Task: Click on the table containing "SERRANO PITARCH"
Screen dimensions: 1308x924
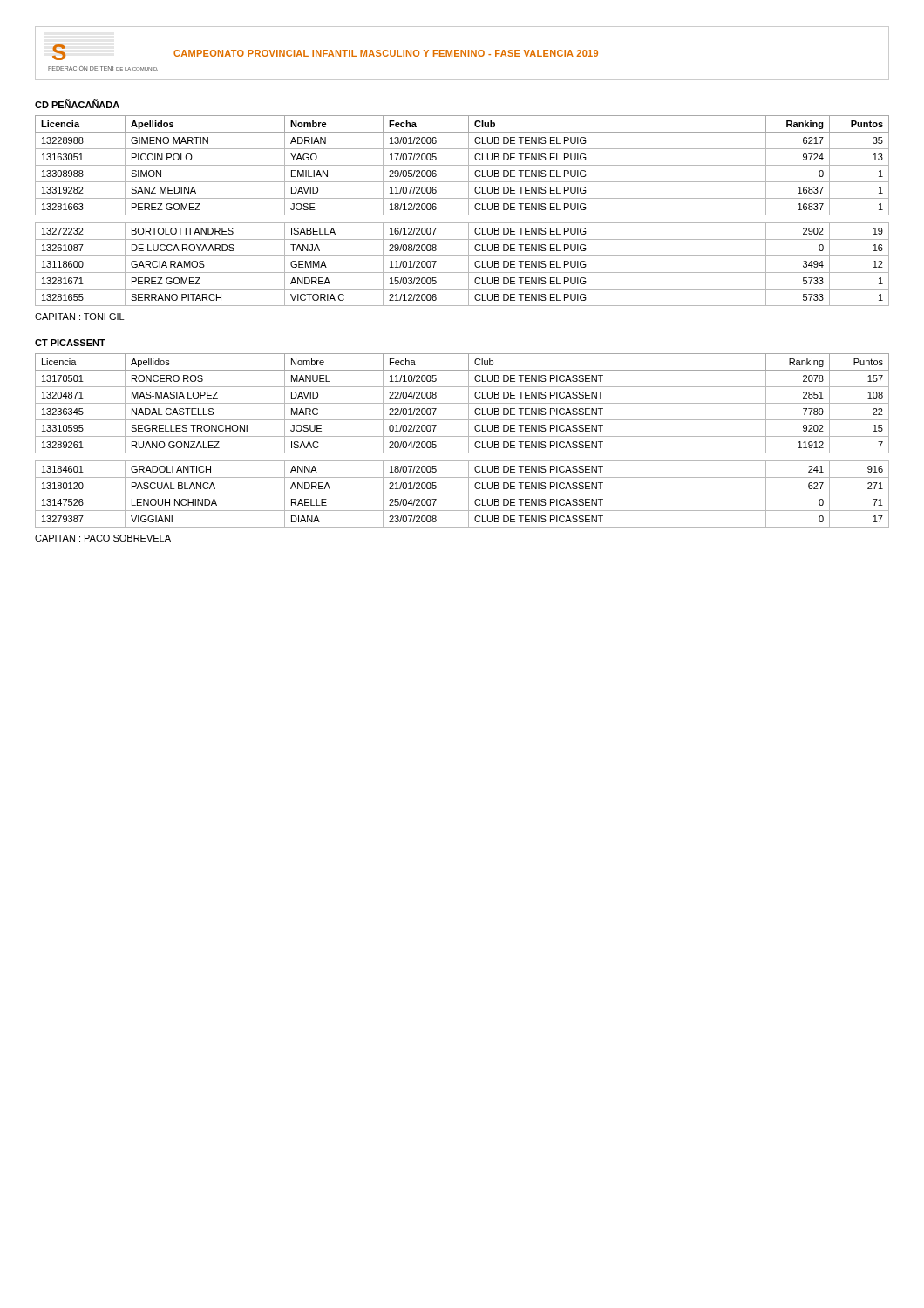Action: (x=462, y=211)
